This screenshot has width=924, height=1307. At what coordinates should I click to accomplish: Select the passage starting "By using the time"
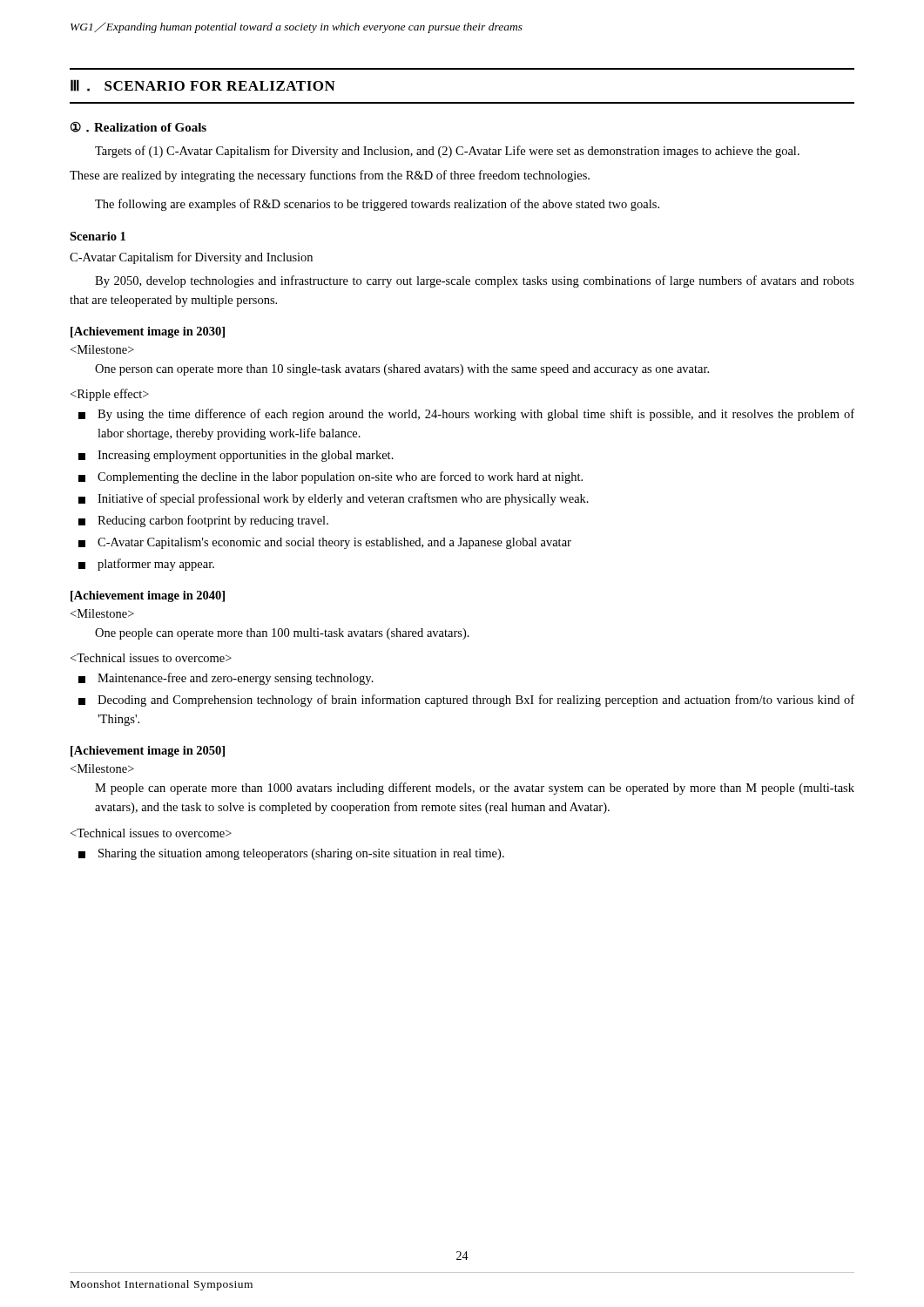tap(466, 424)
